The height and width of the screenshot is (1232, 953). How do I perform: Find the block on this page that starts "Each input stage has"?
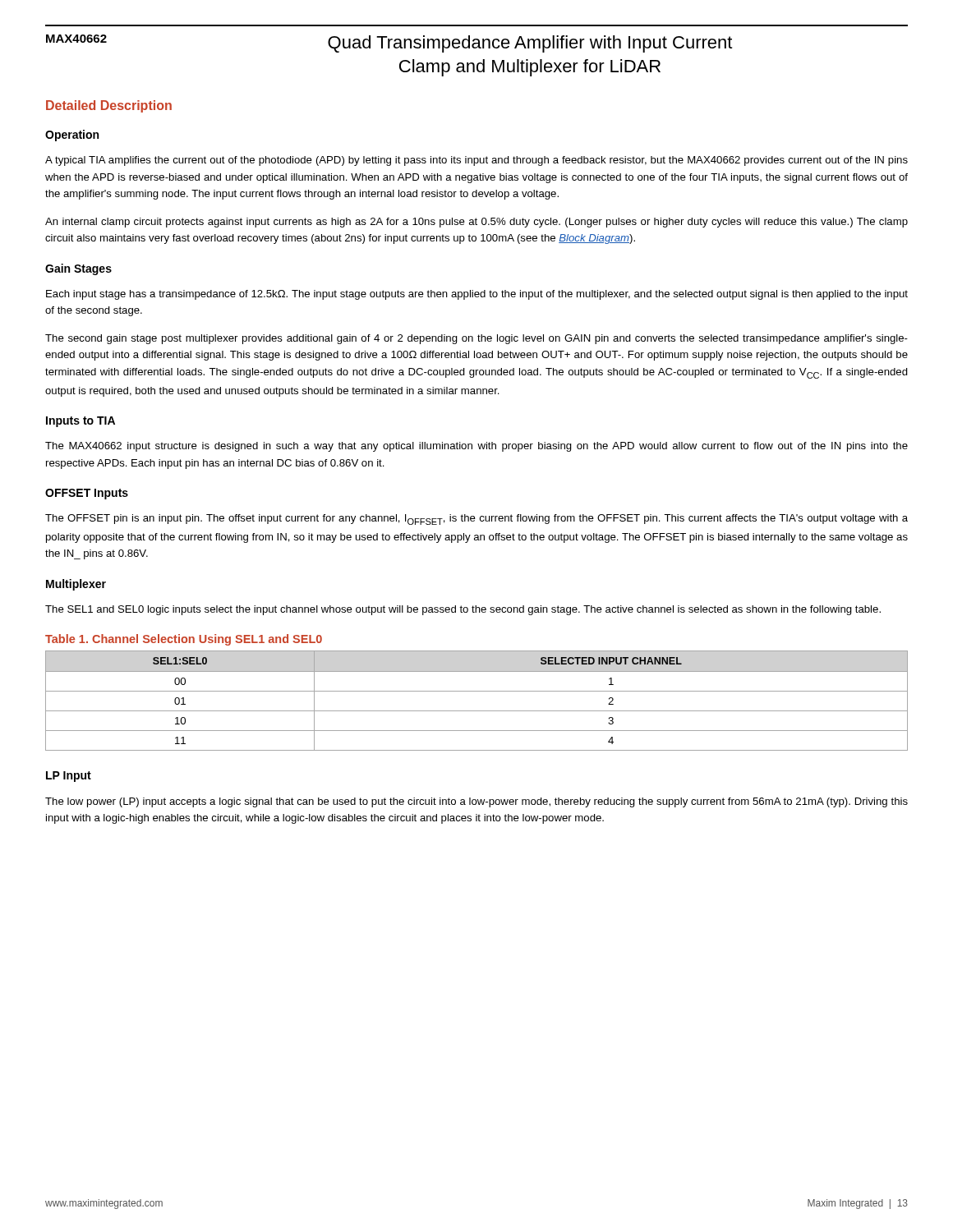(476, 303)
